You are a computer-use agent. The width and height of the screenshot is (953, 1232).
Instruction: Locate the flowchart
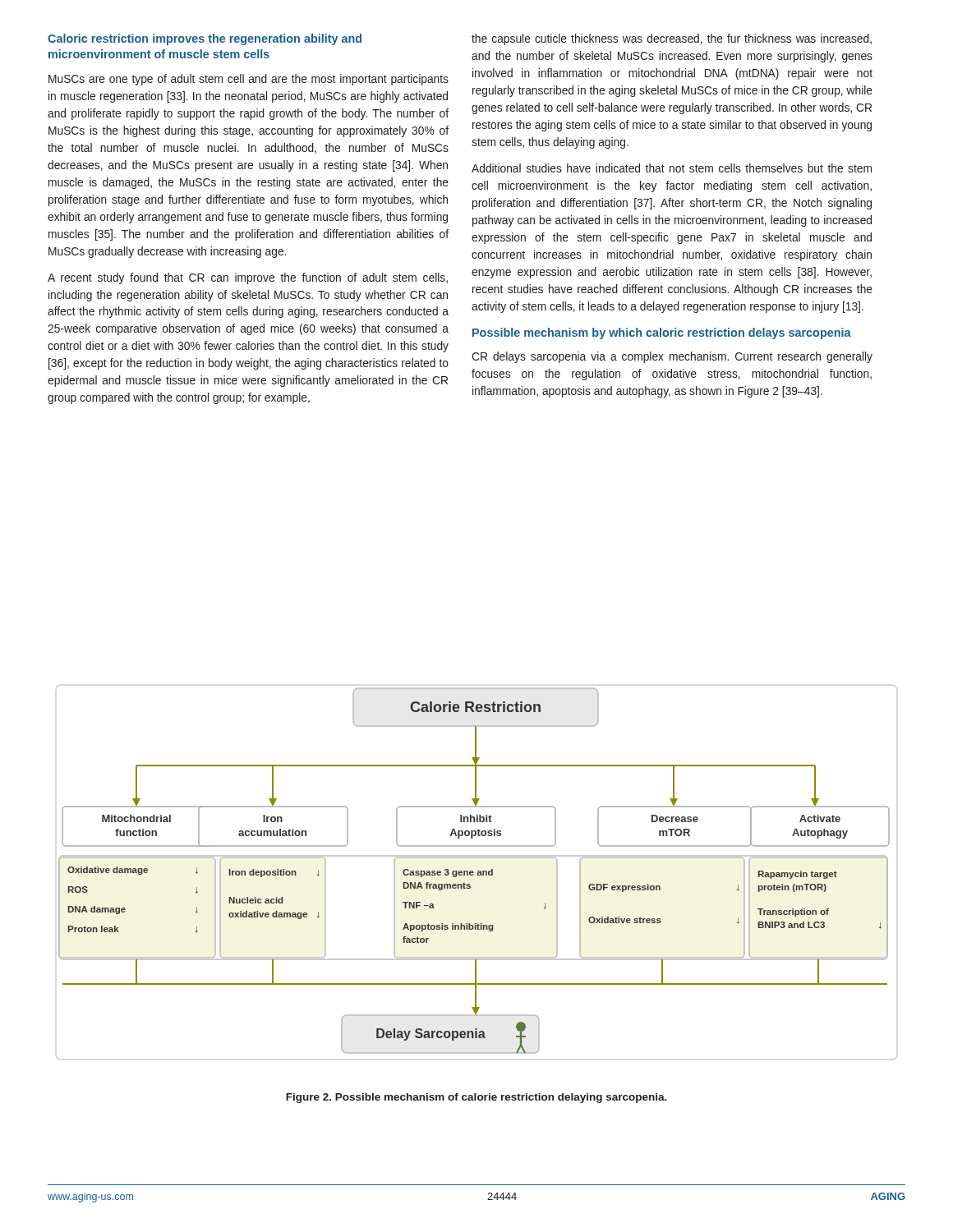[x=476, y=883]
